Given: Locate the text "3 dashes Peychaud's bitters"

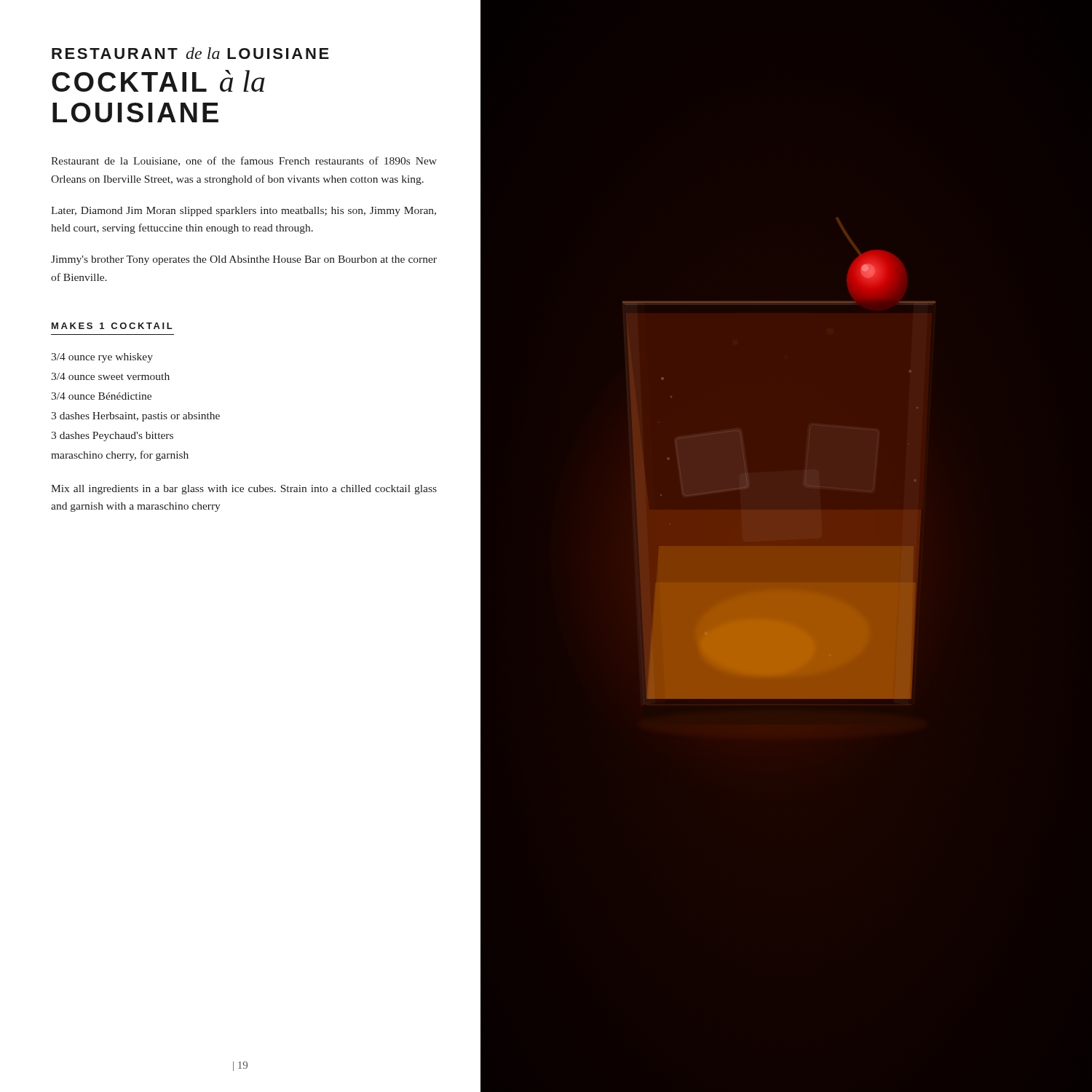Looking at the screenshot, I should tap(112, 435).
